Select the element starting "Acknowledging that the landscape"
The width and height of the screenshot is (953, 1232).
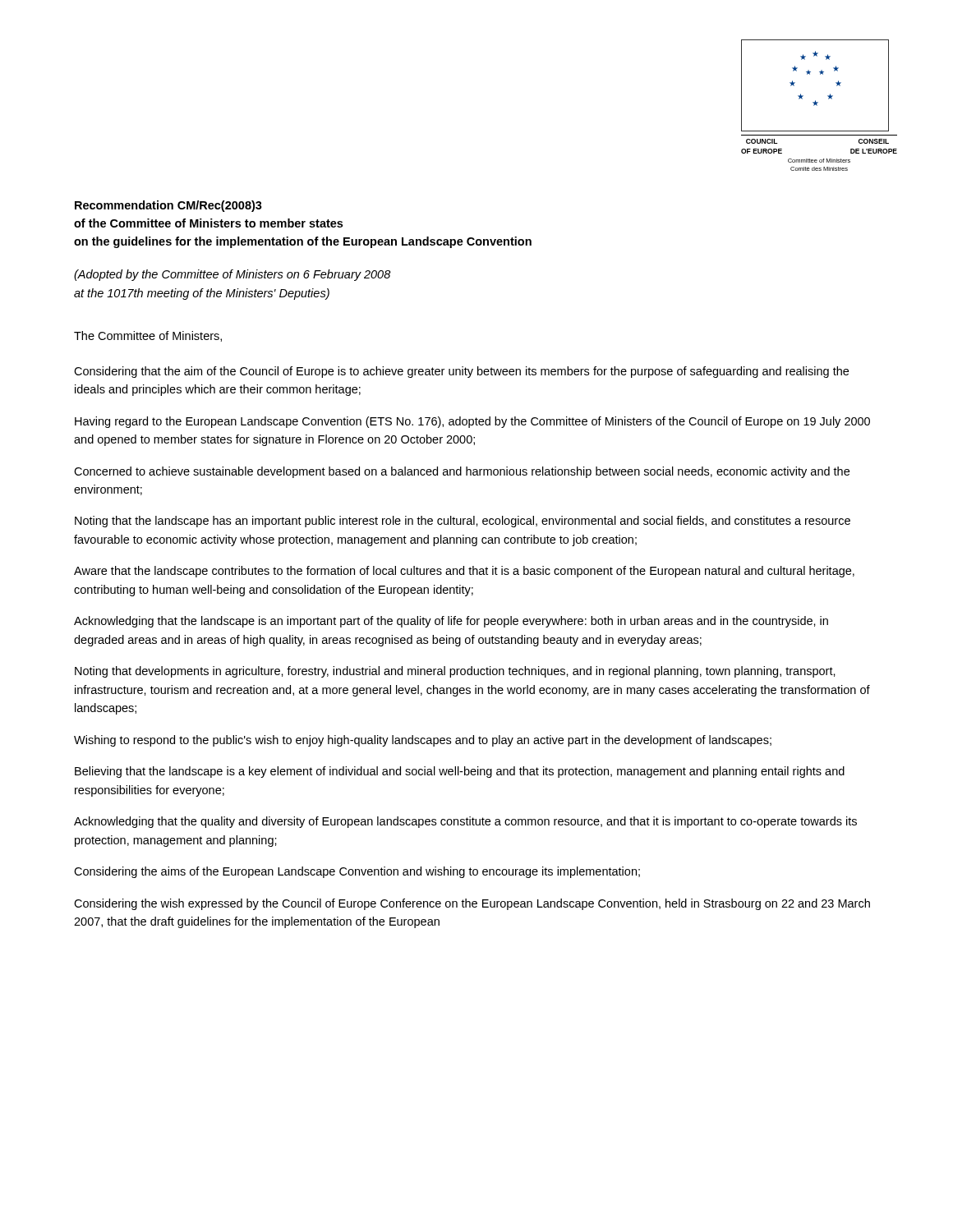(x=451, y=630)
